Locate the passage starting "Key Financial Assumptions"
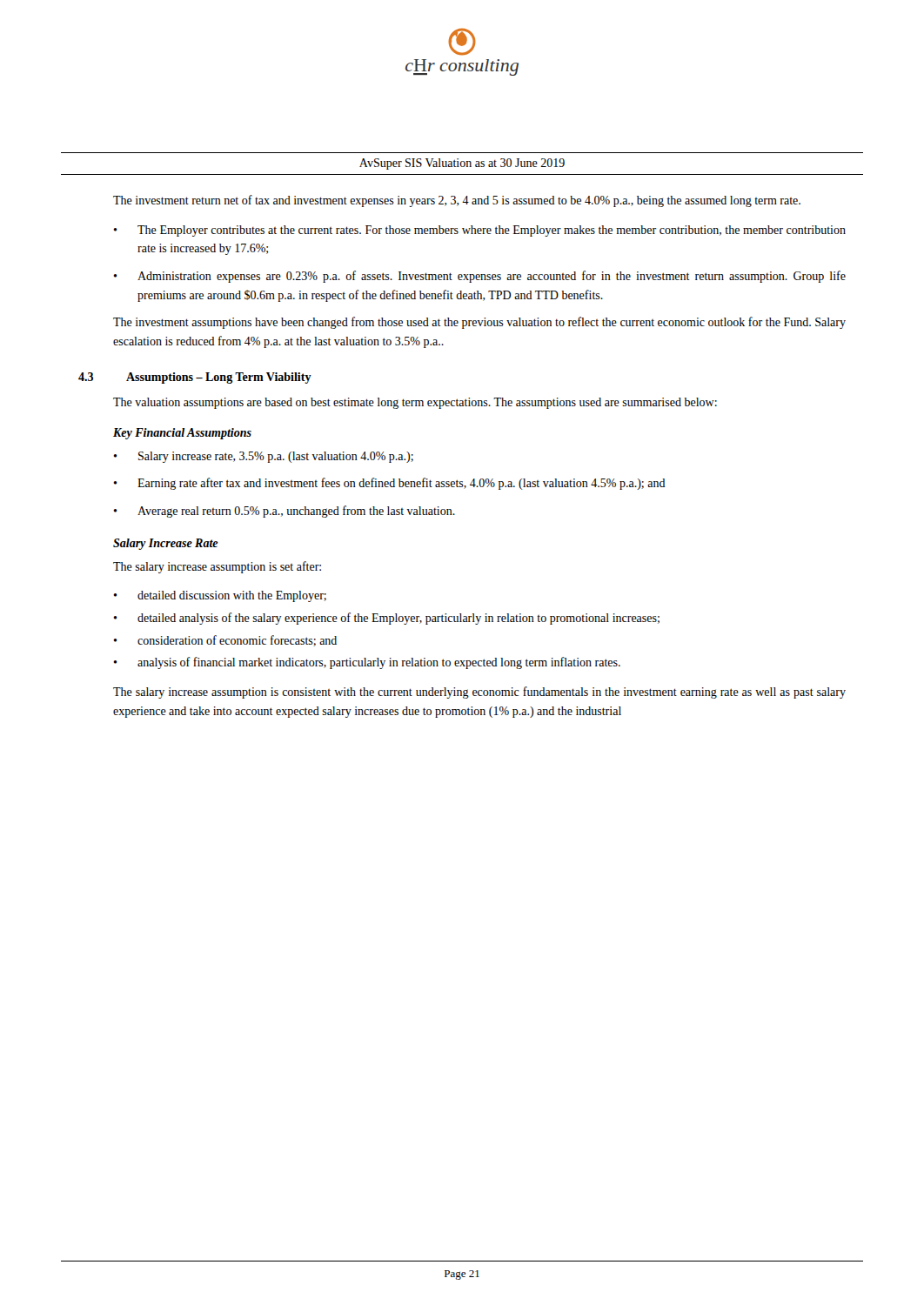The image size is (924, 1305). click(182, 432)
